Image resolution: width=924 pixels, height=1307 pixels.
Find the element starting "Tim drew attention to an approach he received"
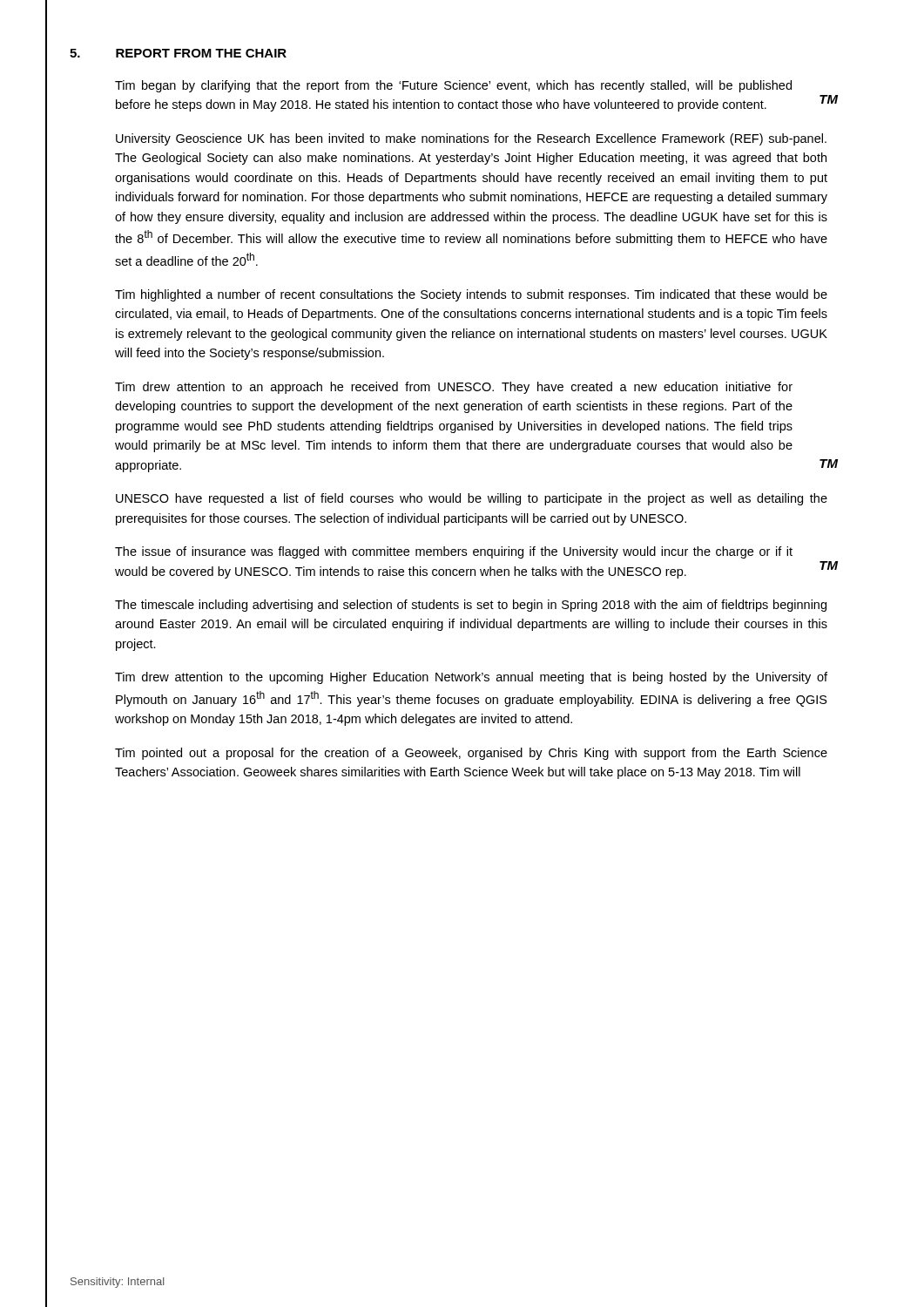pos(471,426)
